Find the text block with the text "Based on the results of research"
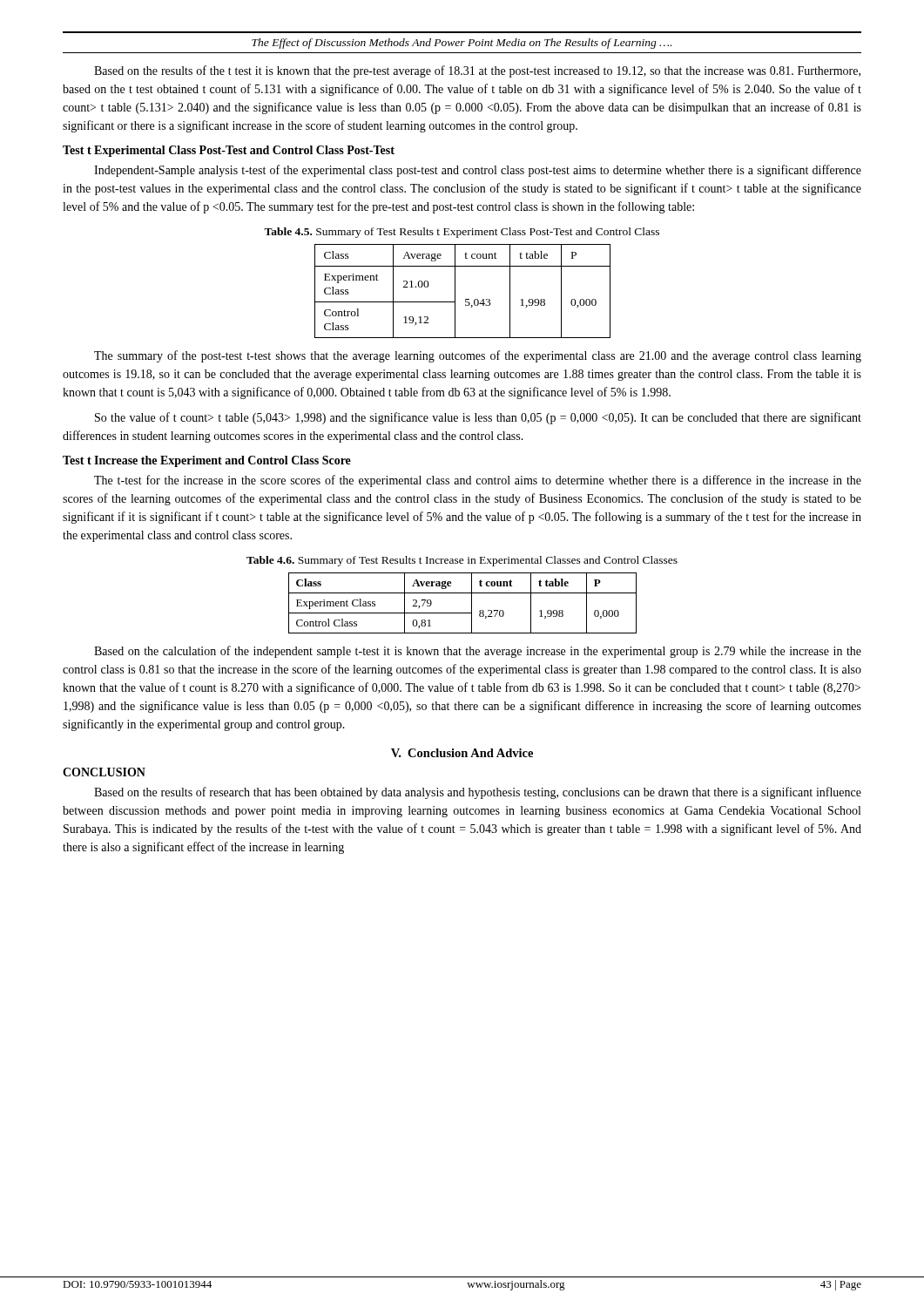The width and height of the screenshot is (924, 1307). pyautogui.click(x=462, y=820)
